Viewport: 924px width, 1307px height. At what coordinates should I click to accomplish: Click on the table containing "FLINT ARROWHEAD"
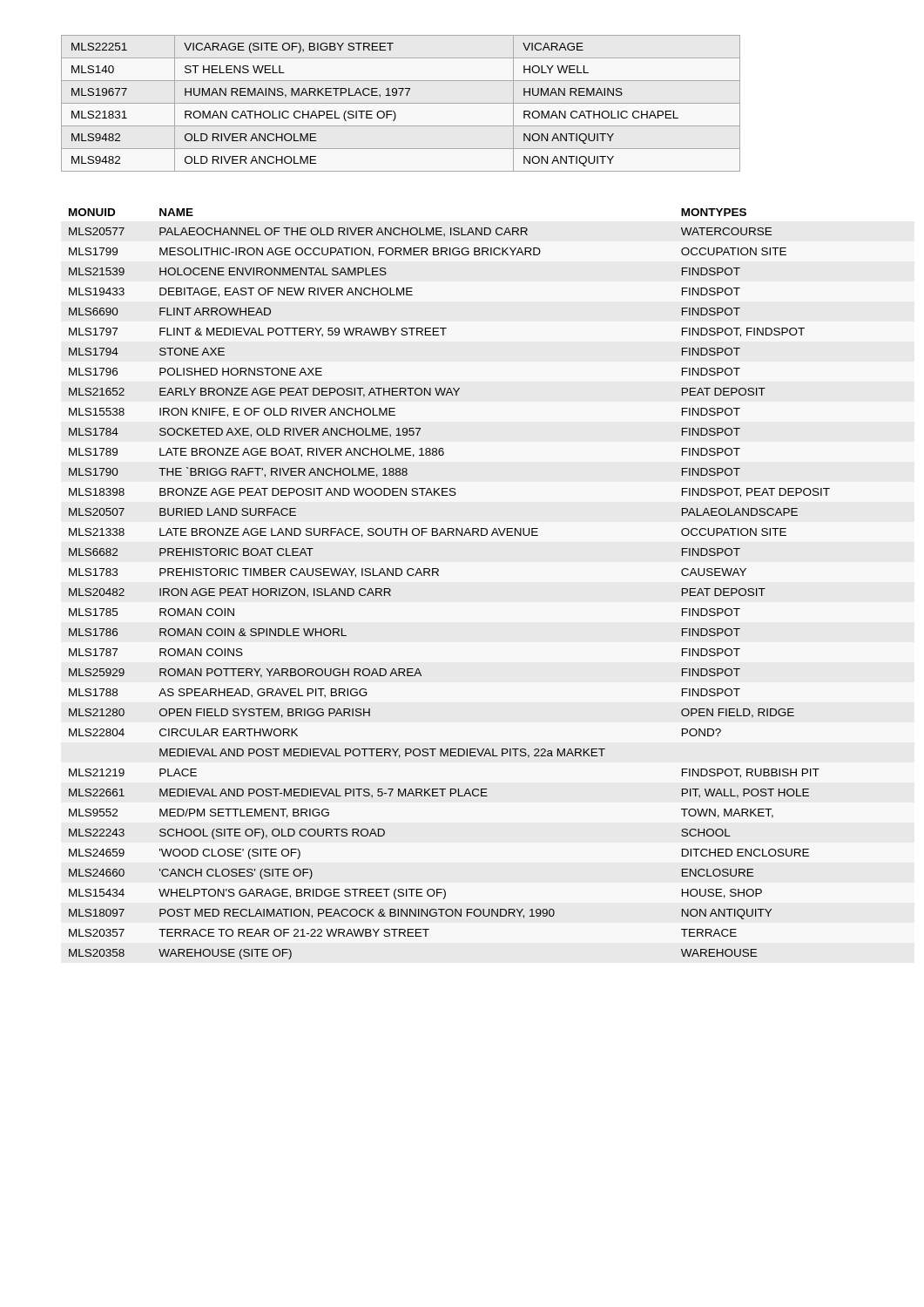(x=462, y=583)
